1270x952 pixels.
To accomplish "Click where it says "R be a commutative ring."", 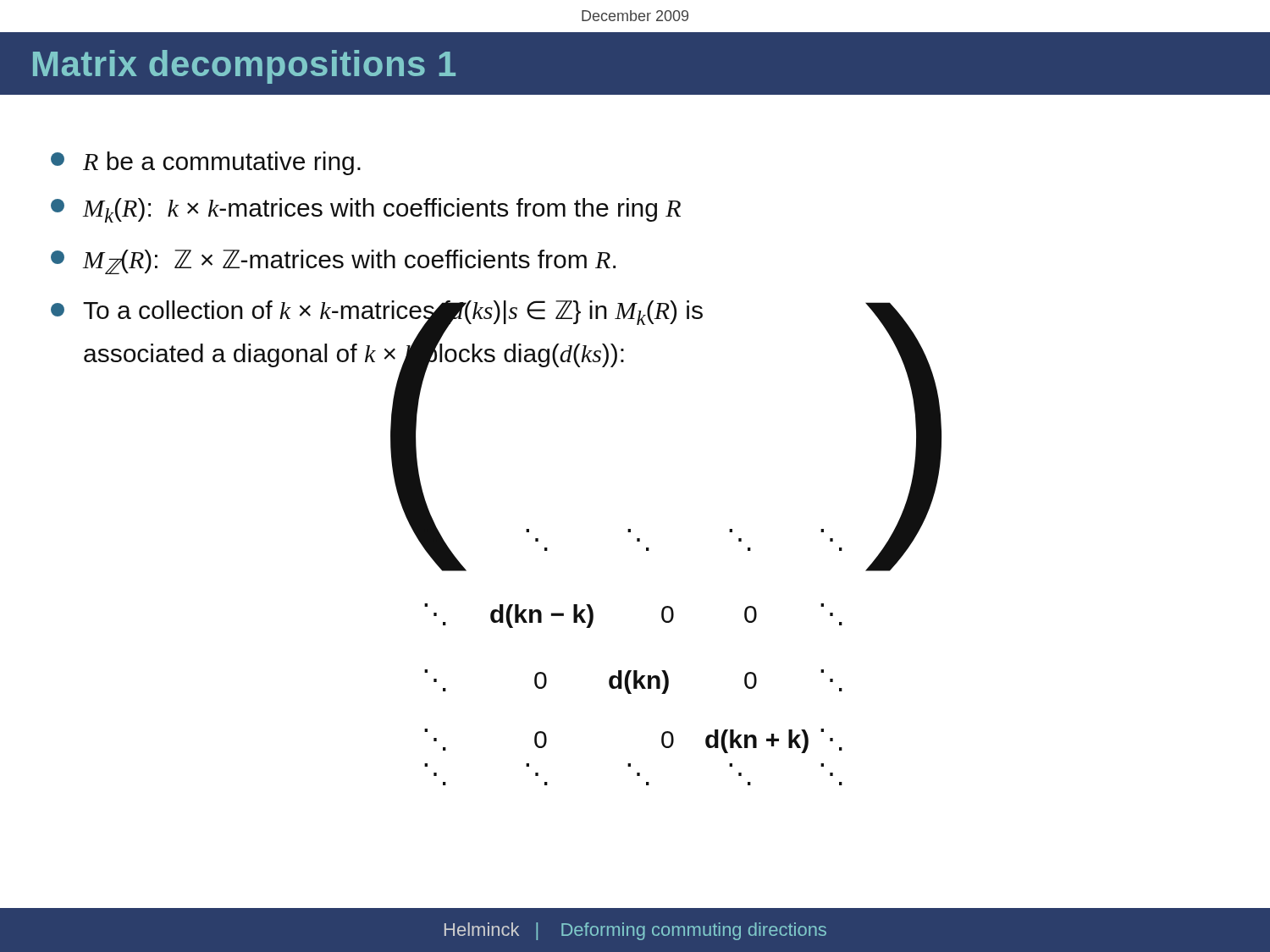I will point(206,163).
